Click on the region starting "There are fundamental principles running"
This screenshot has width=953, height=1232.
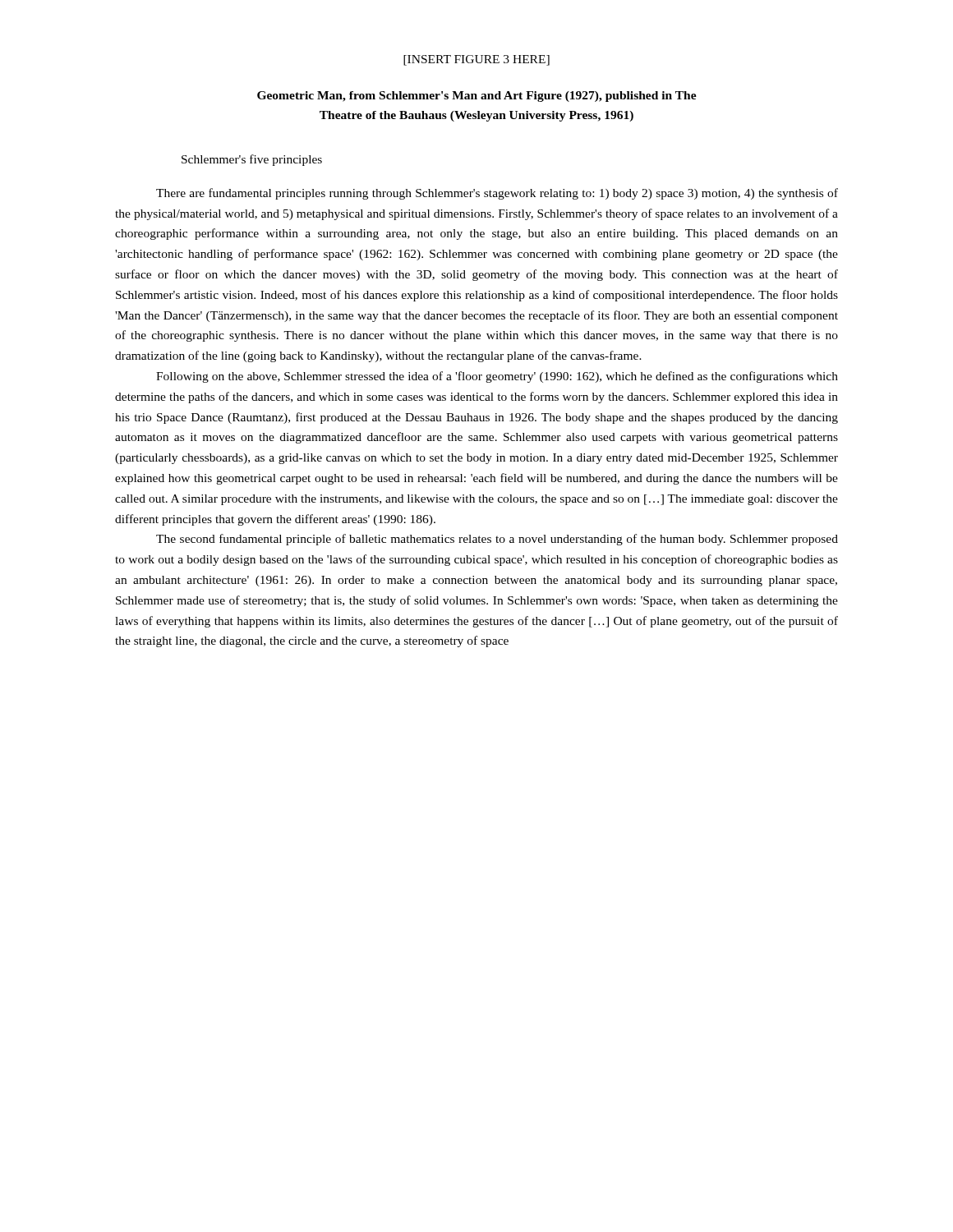point(476,275)
